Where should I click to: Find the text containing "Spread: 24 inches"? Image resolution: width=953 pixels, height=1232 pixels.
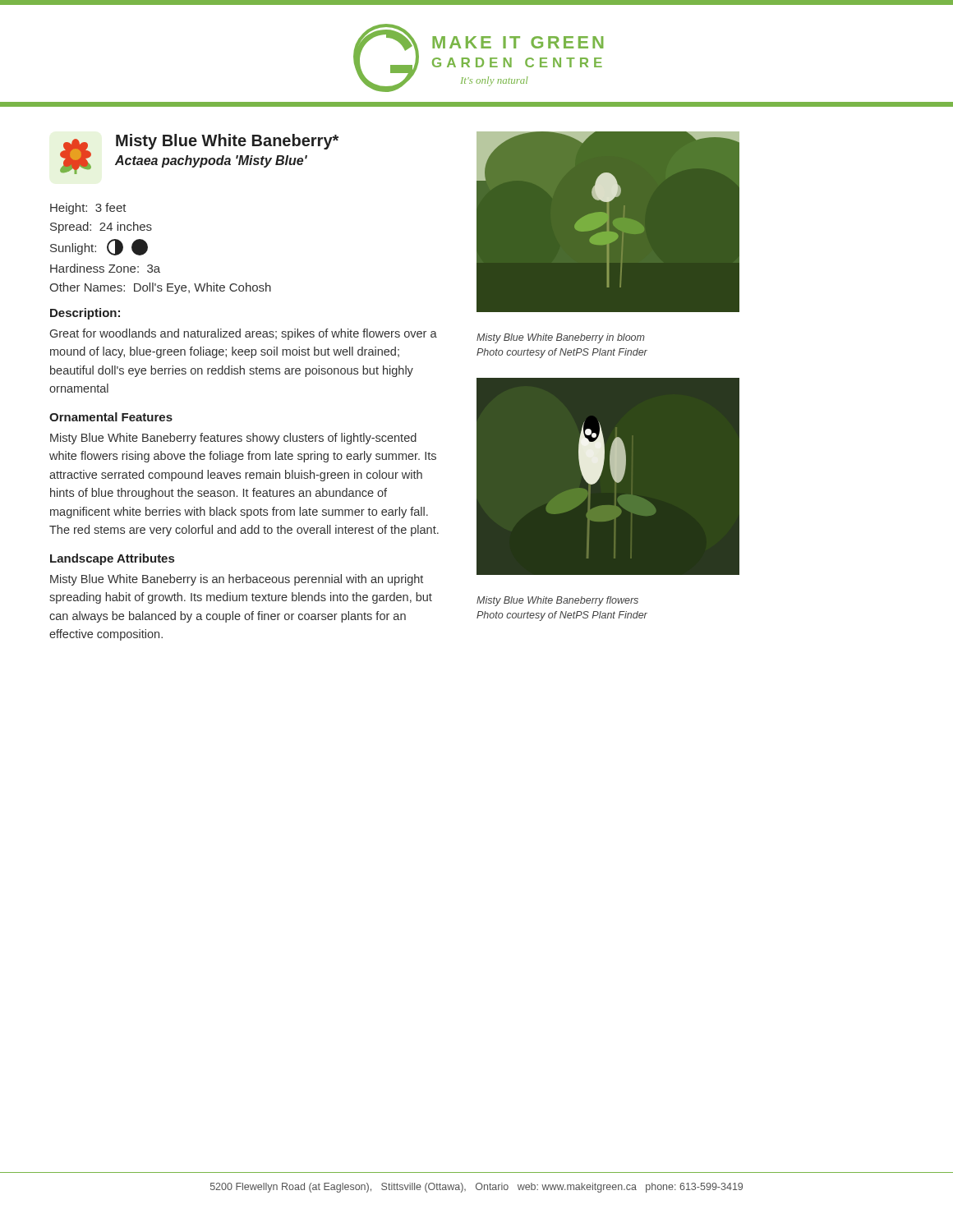[x=101, y=226]
